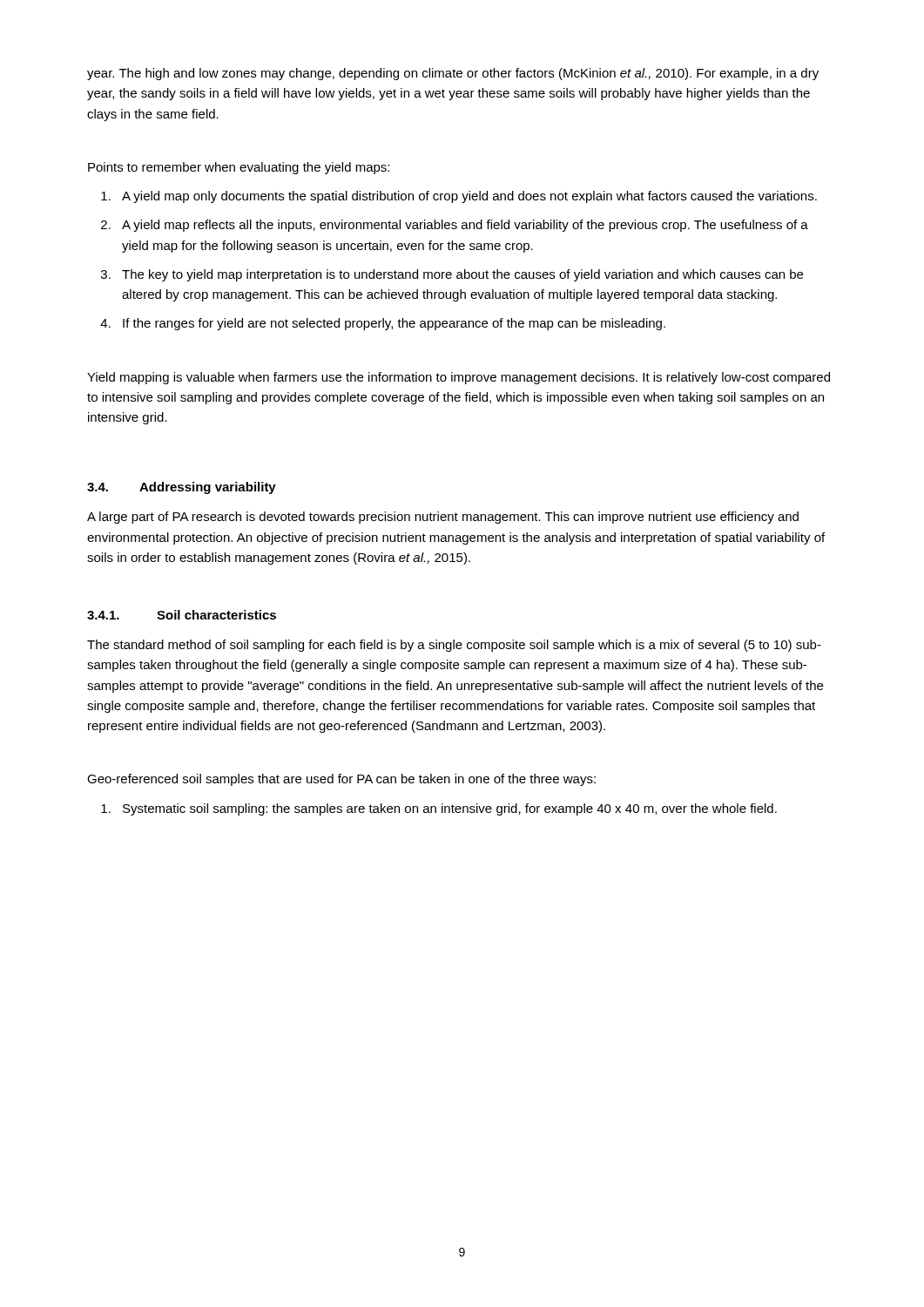The width and height of the screenshot is (924, 1307).
Task: Select the list item that reads "Systematic soil sampling: the samples are taken"
Action: 450,808
